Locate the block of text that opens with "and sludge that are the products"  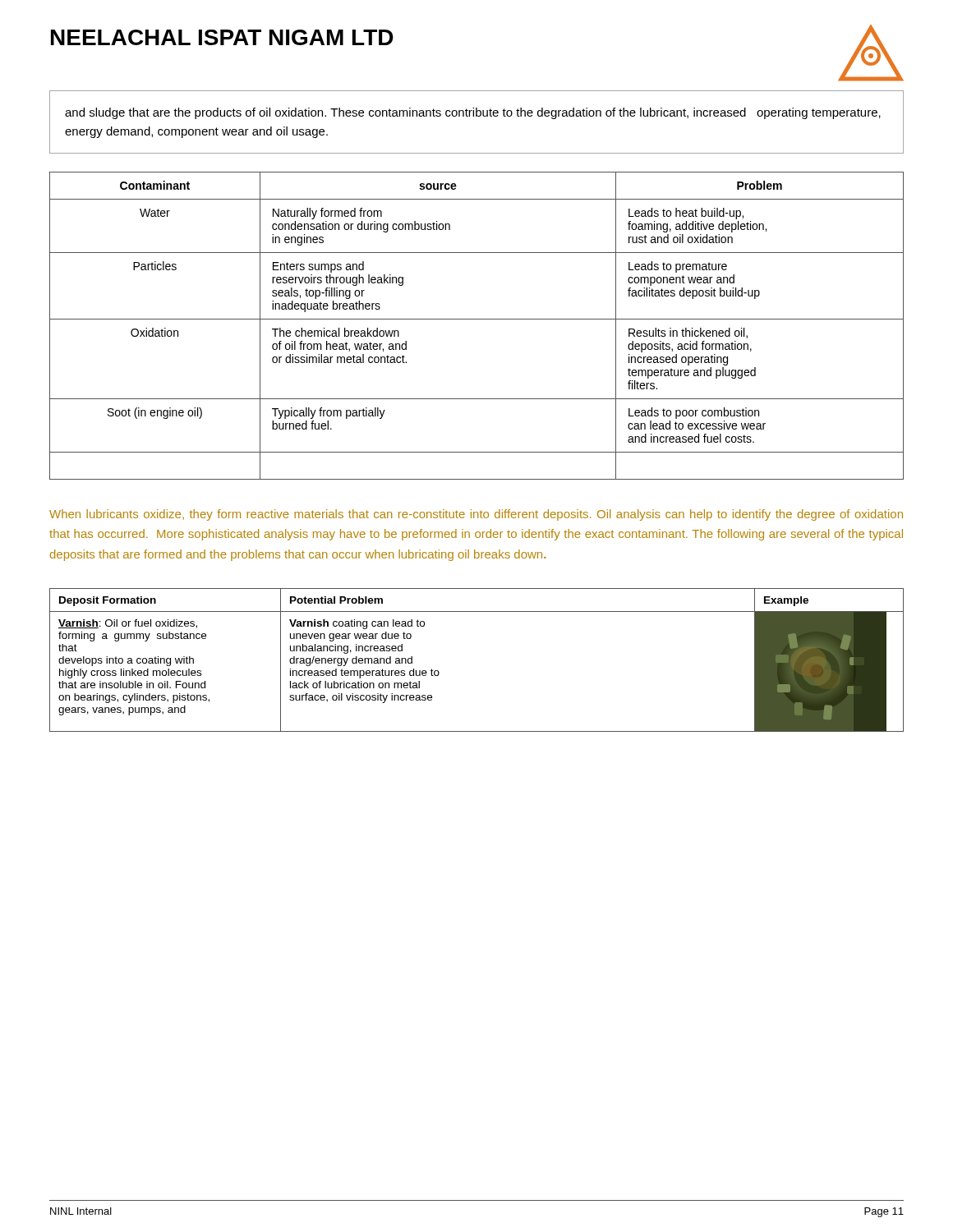tap(473, 122)
